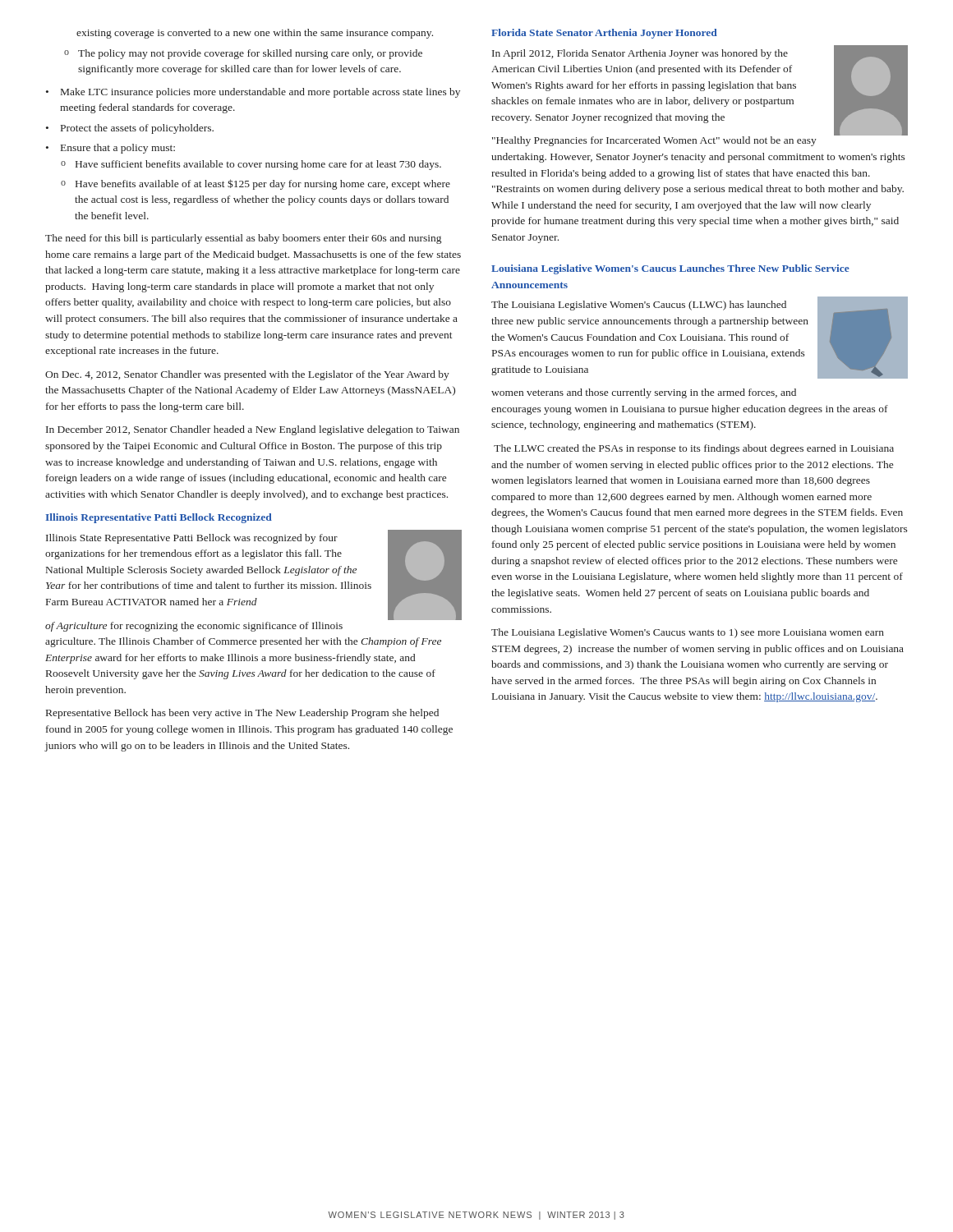Locate the list item with the text "Protect the assets of policyholders."
Screen dimensions: 1232x953
coord(137,128)
